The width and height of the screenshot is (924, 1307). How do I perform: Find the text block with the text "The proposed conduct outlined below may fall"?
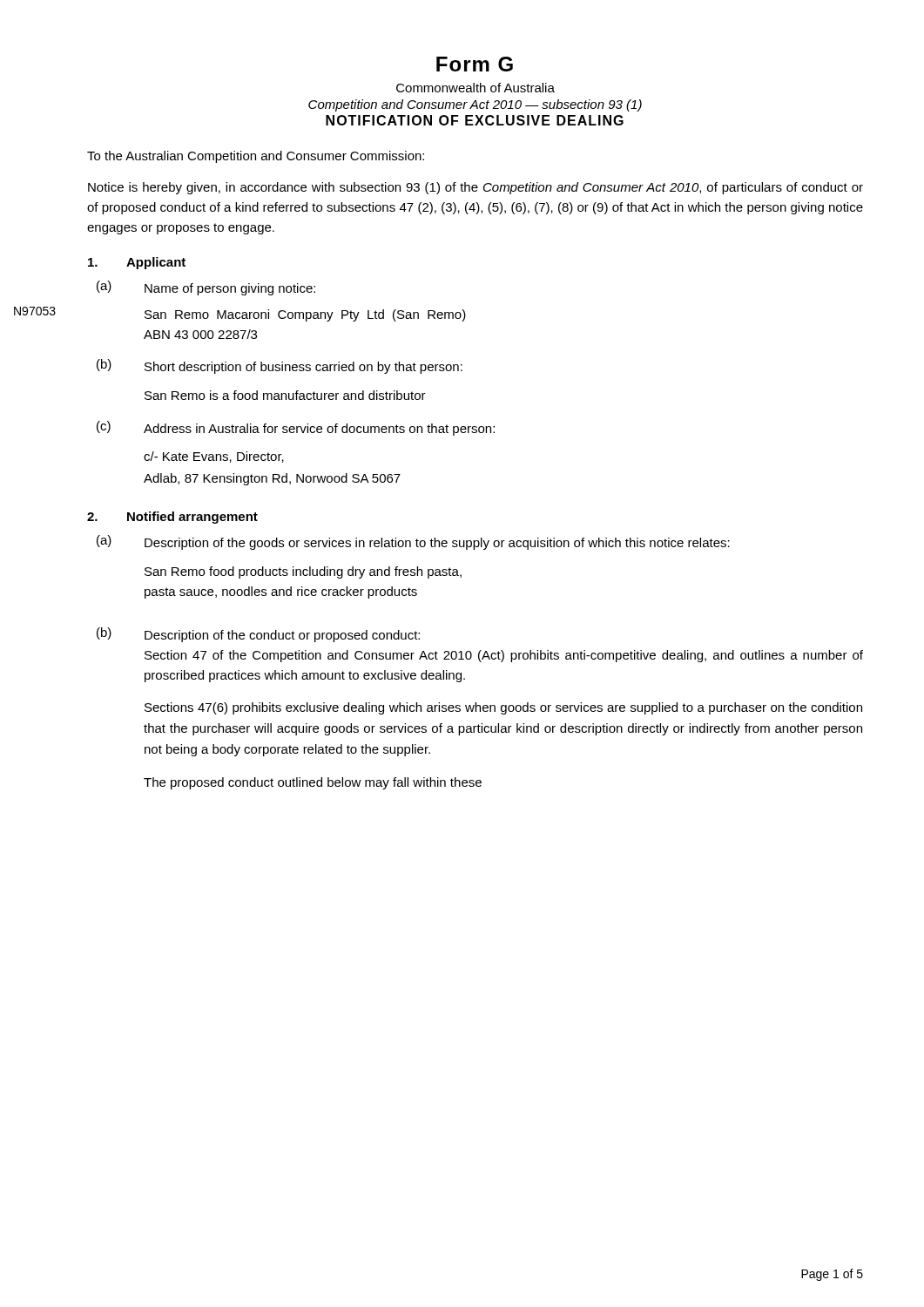click(x=313, y=782)
